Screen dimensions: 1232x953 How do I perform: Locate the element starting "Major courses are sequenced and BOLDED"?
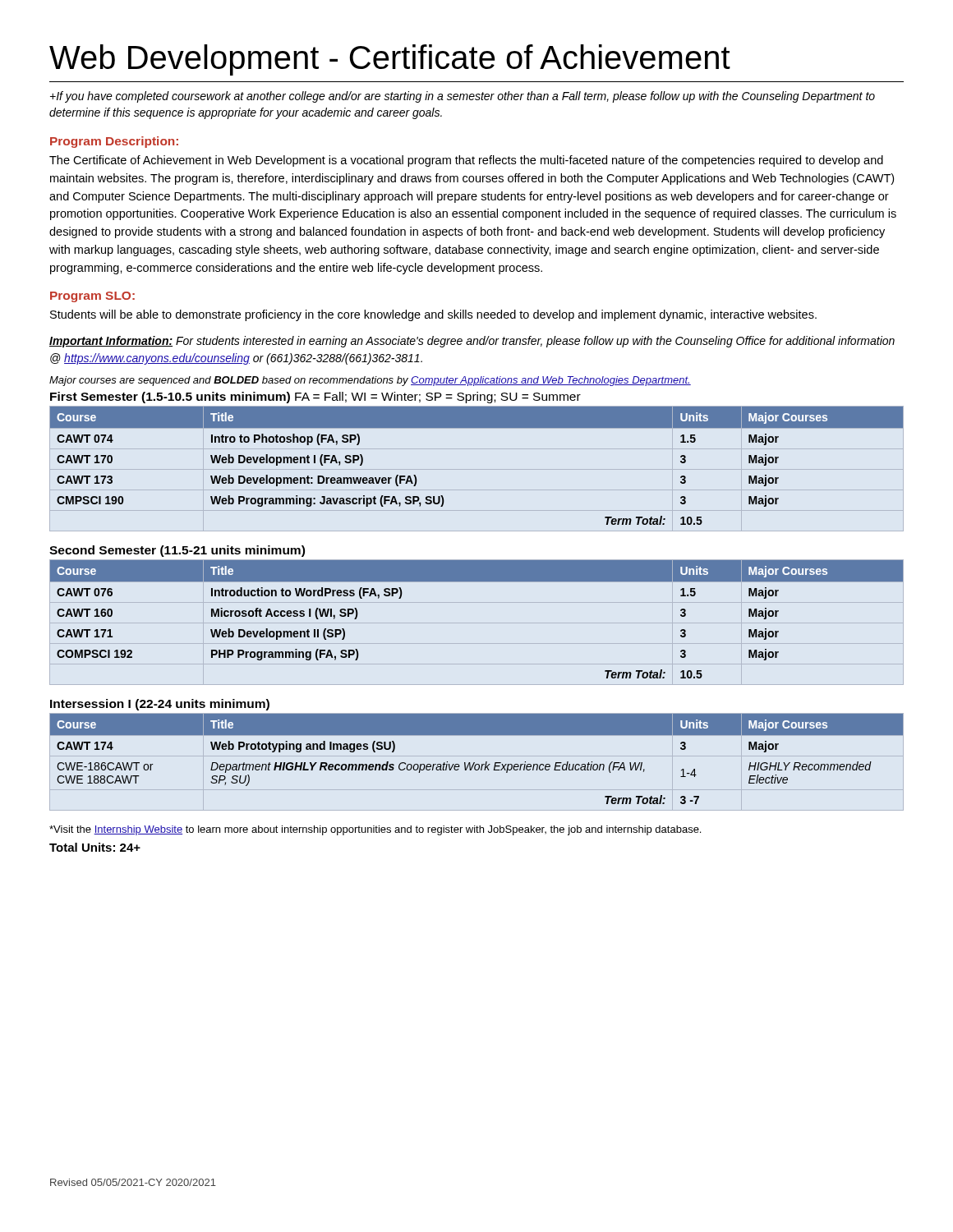(476, 380)
